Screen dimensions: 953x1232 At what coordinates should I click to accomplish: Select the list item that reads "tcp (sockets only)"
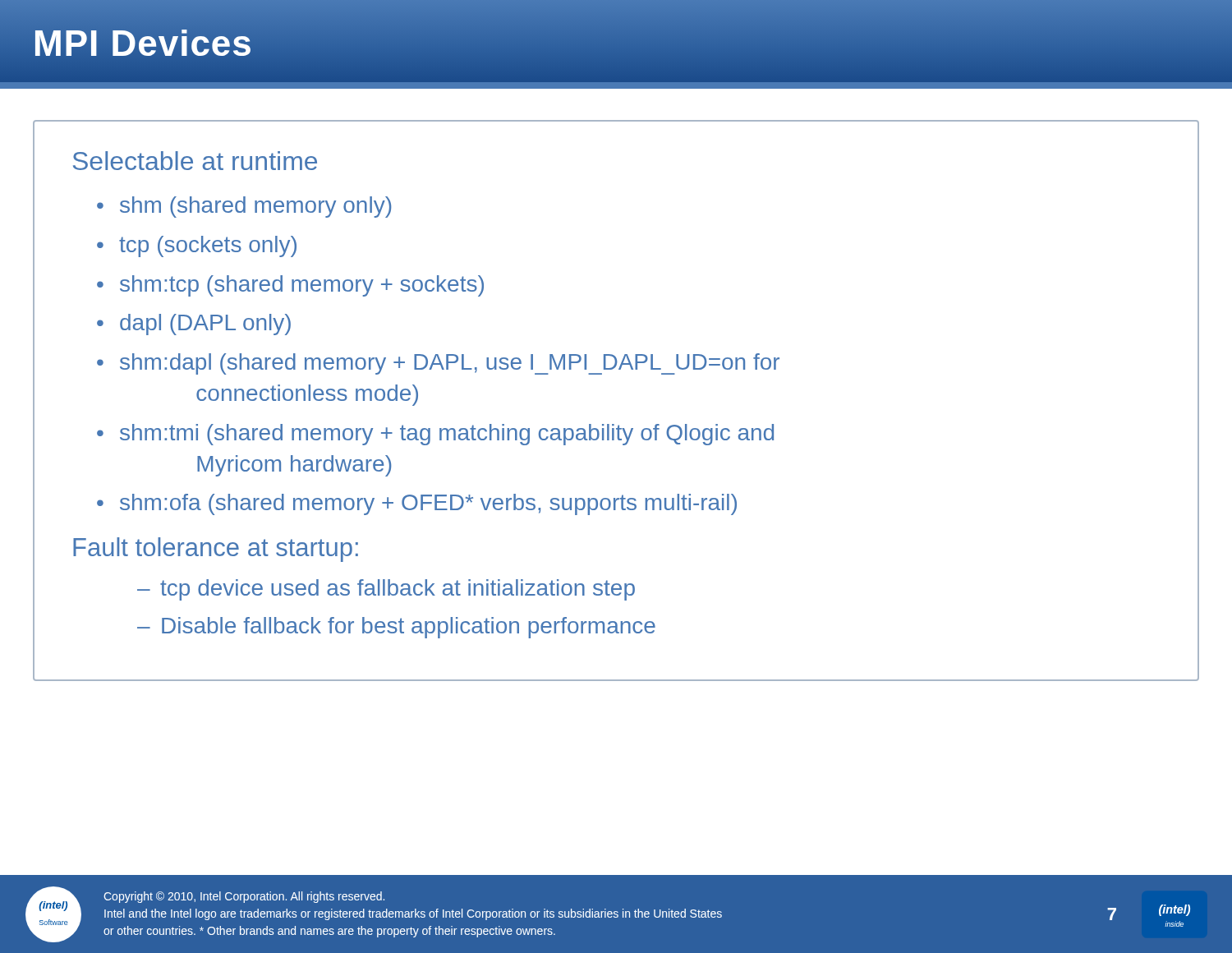tap(209, 244)
